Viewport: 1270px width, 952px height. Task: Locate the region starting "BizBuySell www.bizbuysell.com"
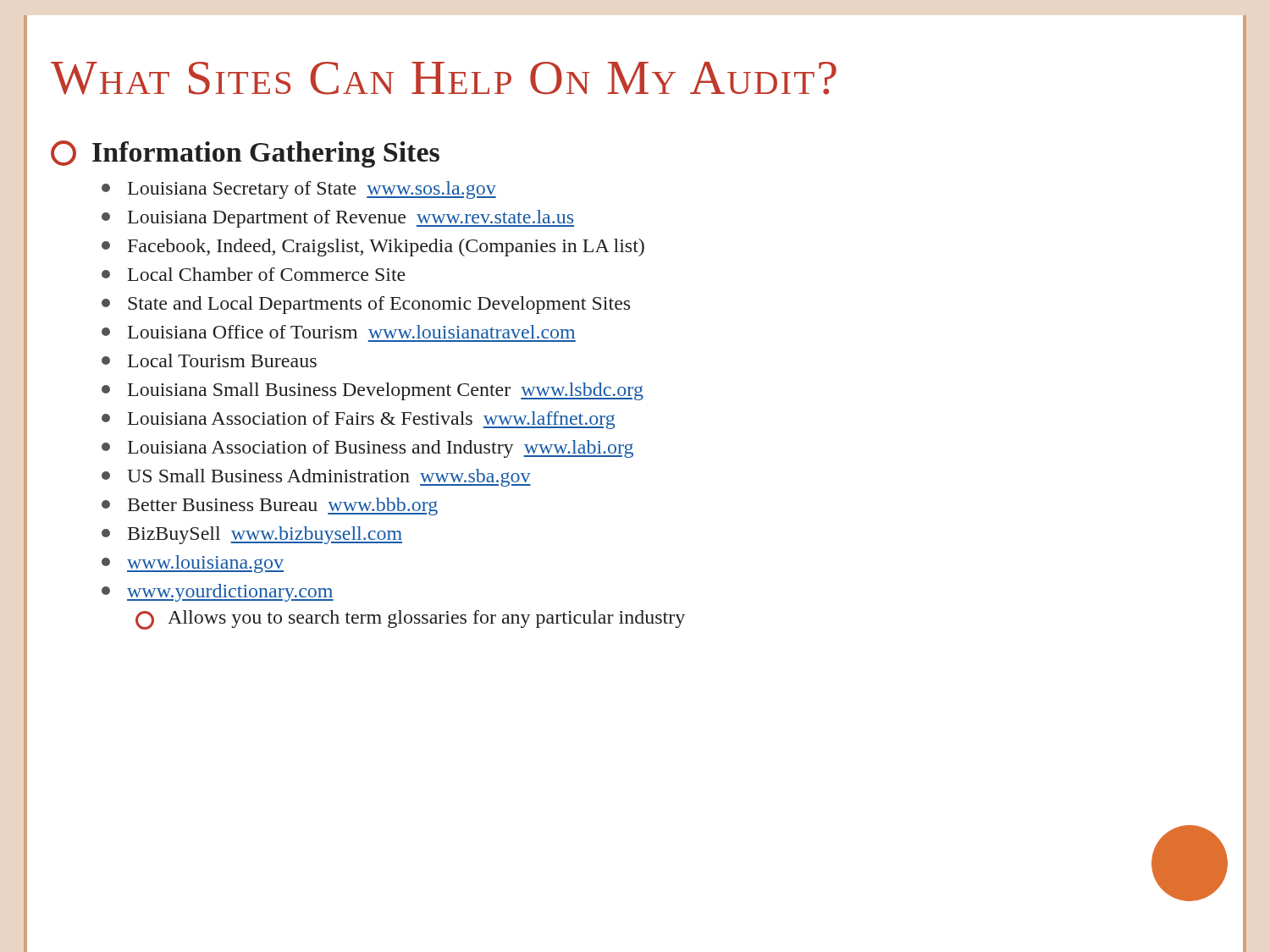coord(252,534)
